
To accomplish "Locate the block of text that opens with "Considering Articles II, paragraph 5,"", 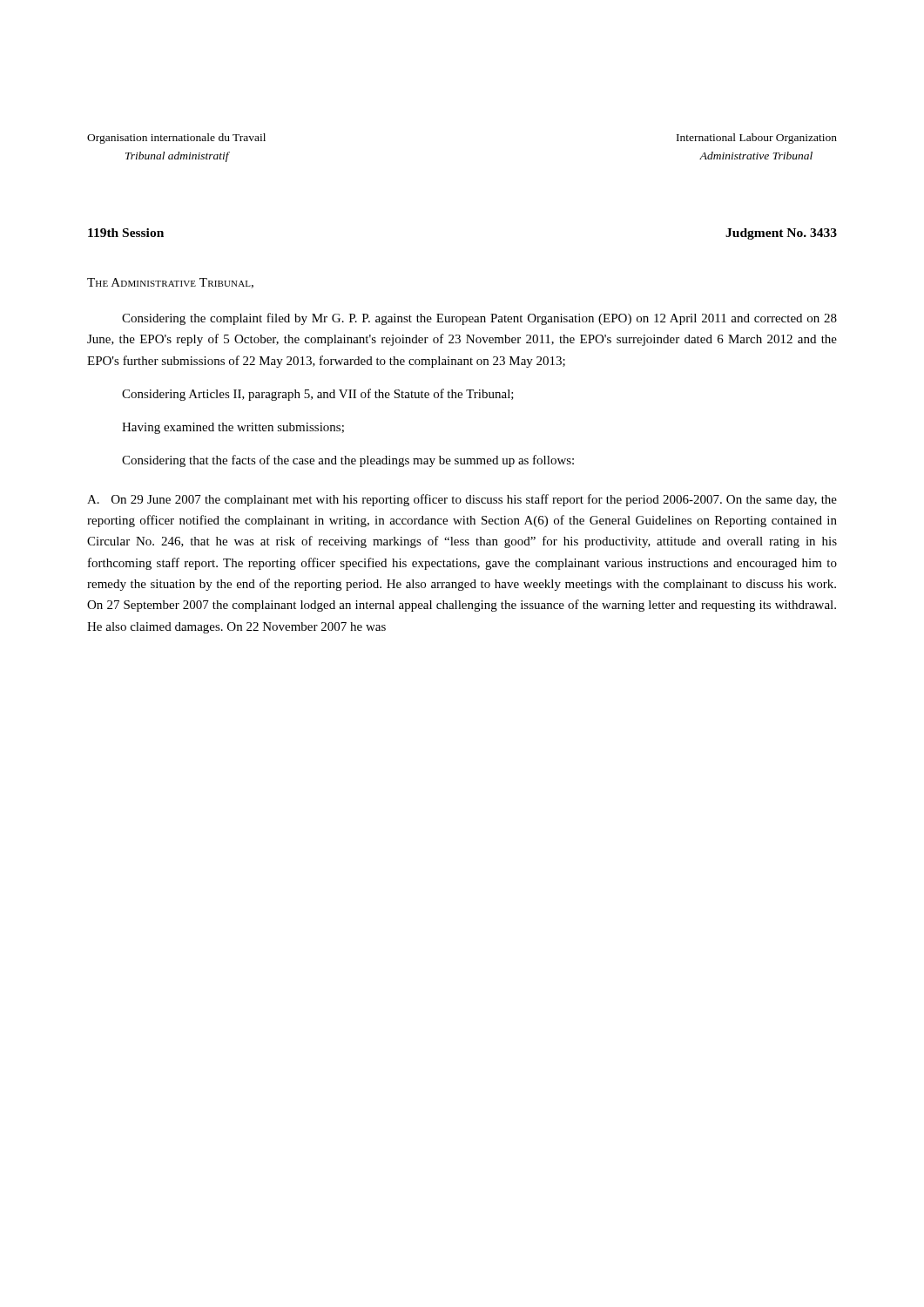I will point(318,394).
